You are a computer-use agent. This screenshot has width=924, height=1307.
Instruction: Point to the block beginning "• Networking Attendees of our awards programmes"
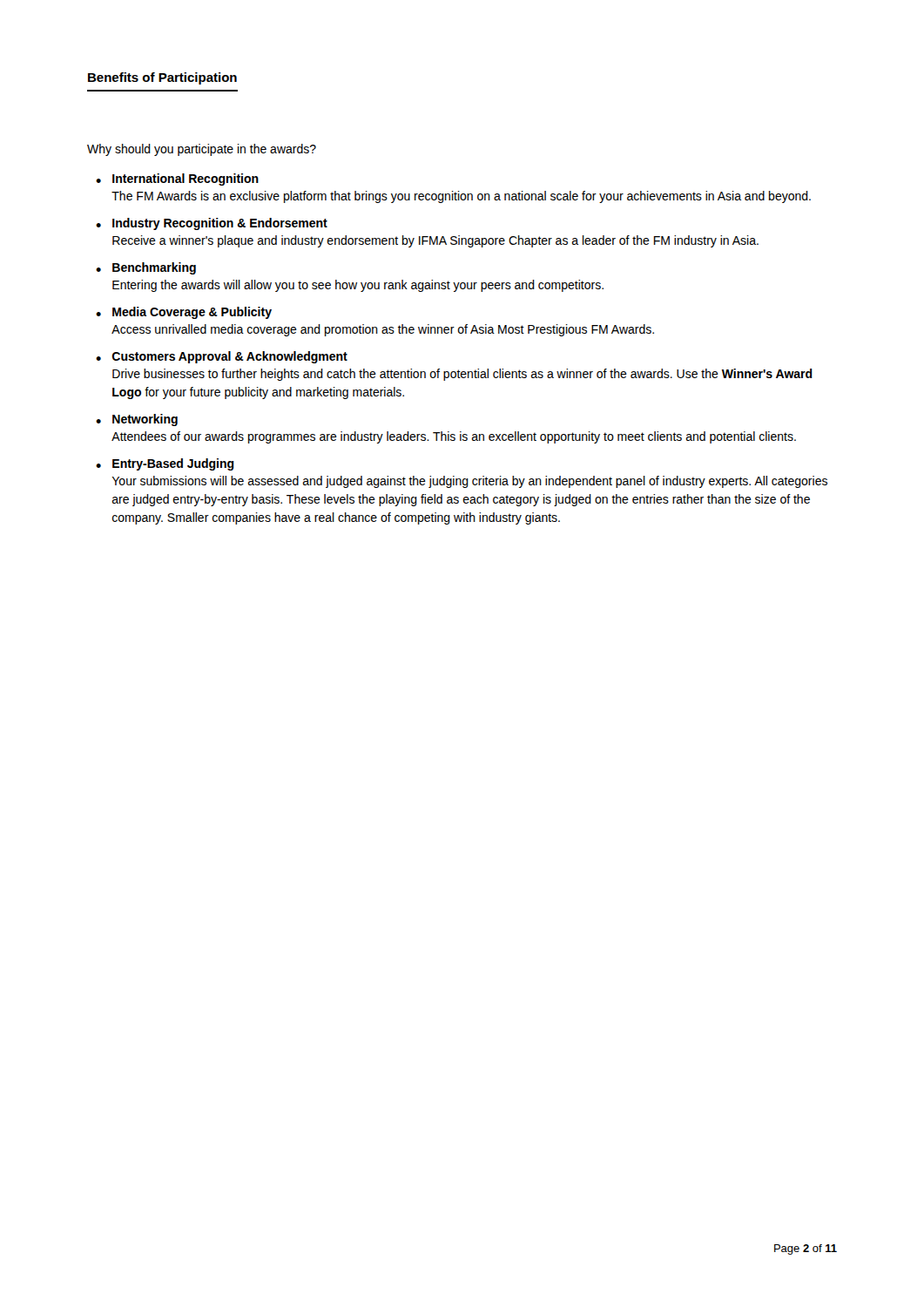(x=466, y=429)
